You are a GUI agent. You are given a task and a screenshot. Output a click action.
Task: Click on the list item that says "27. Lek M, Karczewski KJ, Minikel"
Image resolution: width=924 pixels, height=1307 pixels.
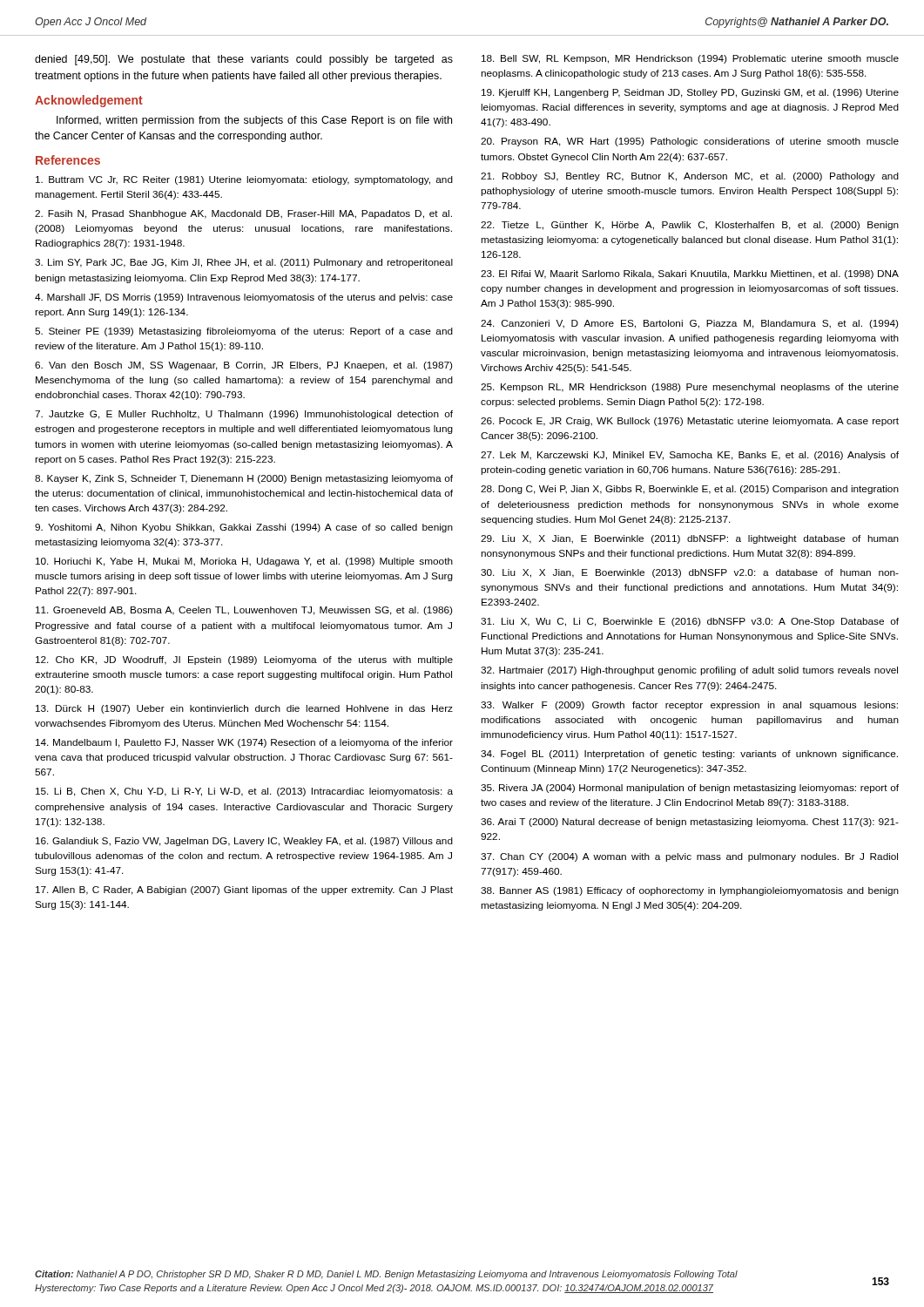pos(690,462)
